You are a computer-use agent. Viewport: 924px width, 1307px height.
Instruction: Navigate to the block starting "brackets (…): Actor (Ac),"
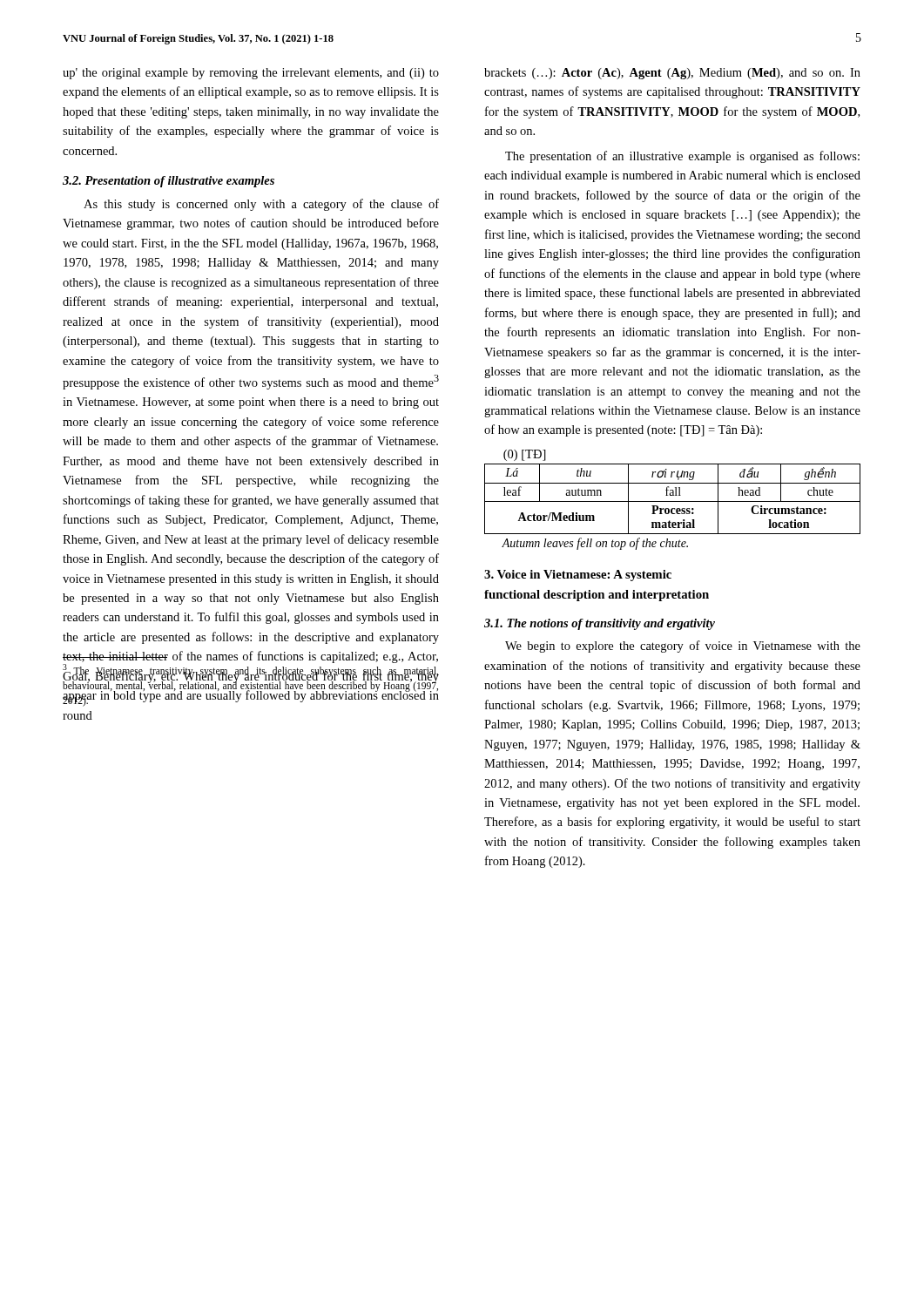click(672, 251)
